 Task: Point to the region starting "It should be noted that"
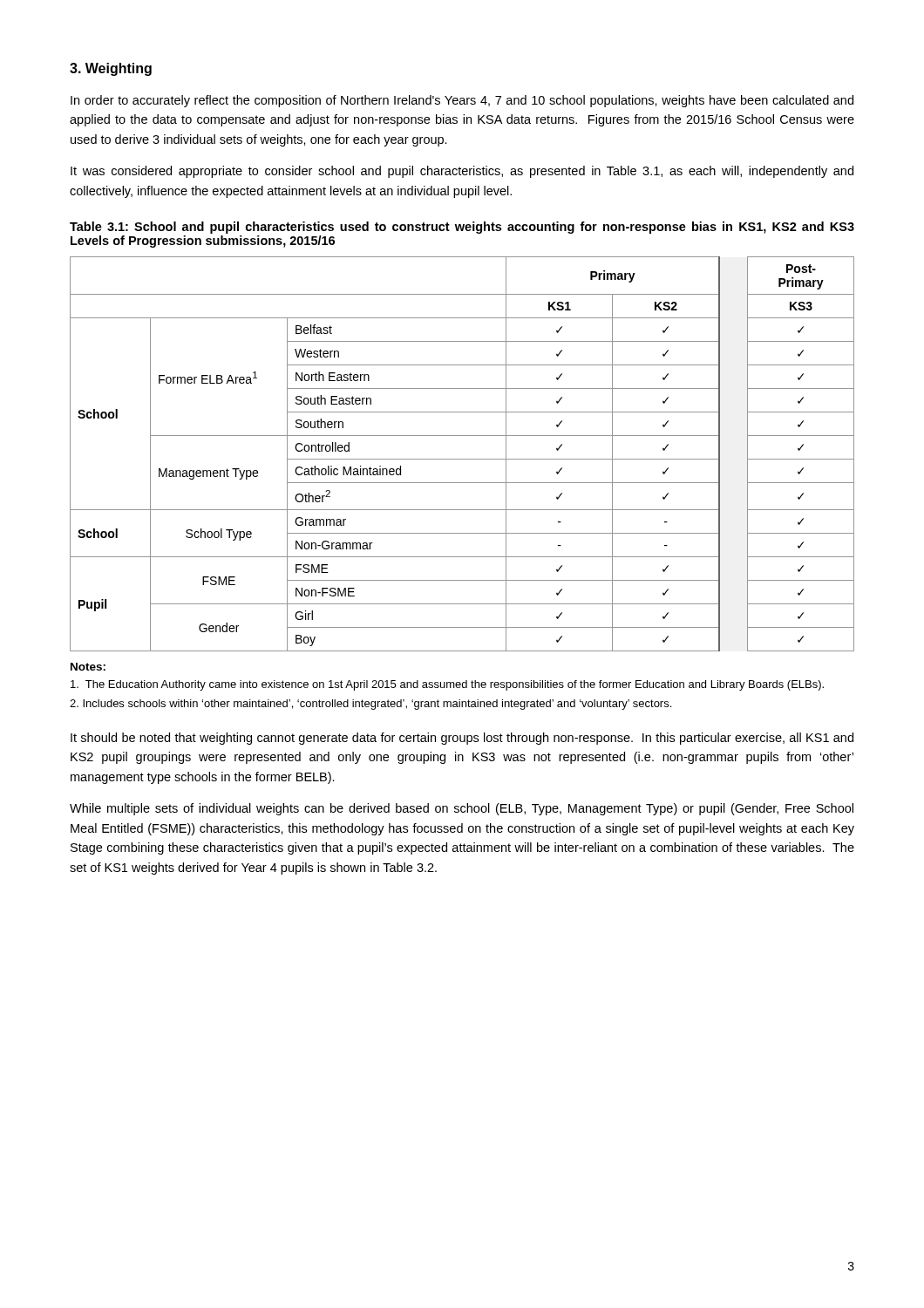[x=462, y=757]
